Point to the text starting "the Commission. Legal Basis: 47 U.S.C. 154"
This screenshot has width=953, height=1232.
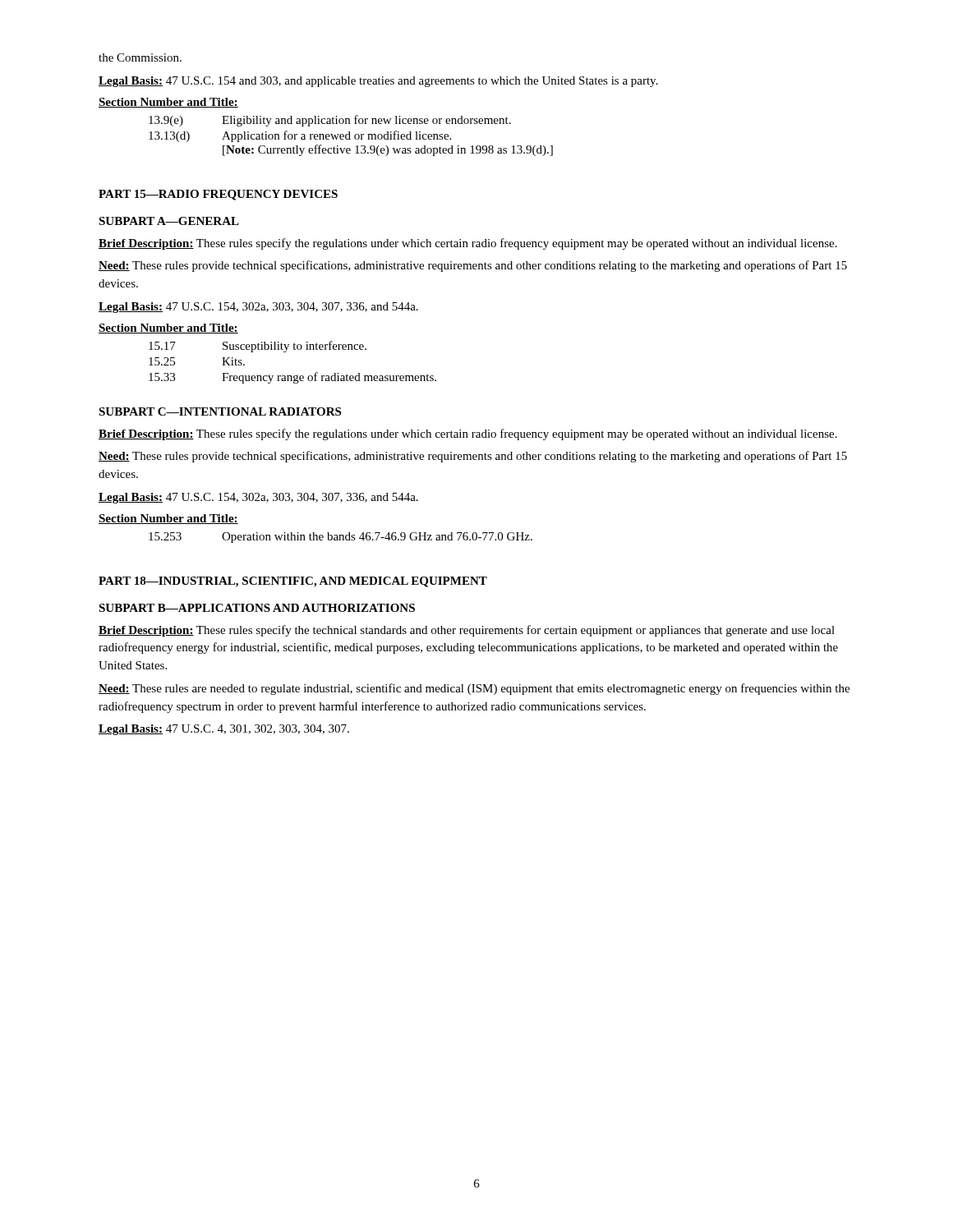click(476, 70)
